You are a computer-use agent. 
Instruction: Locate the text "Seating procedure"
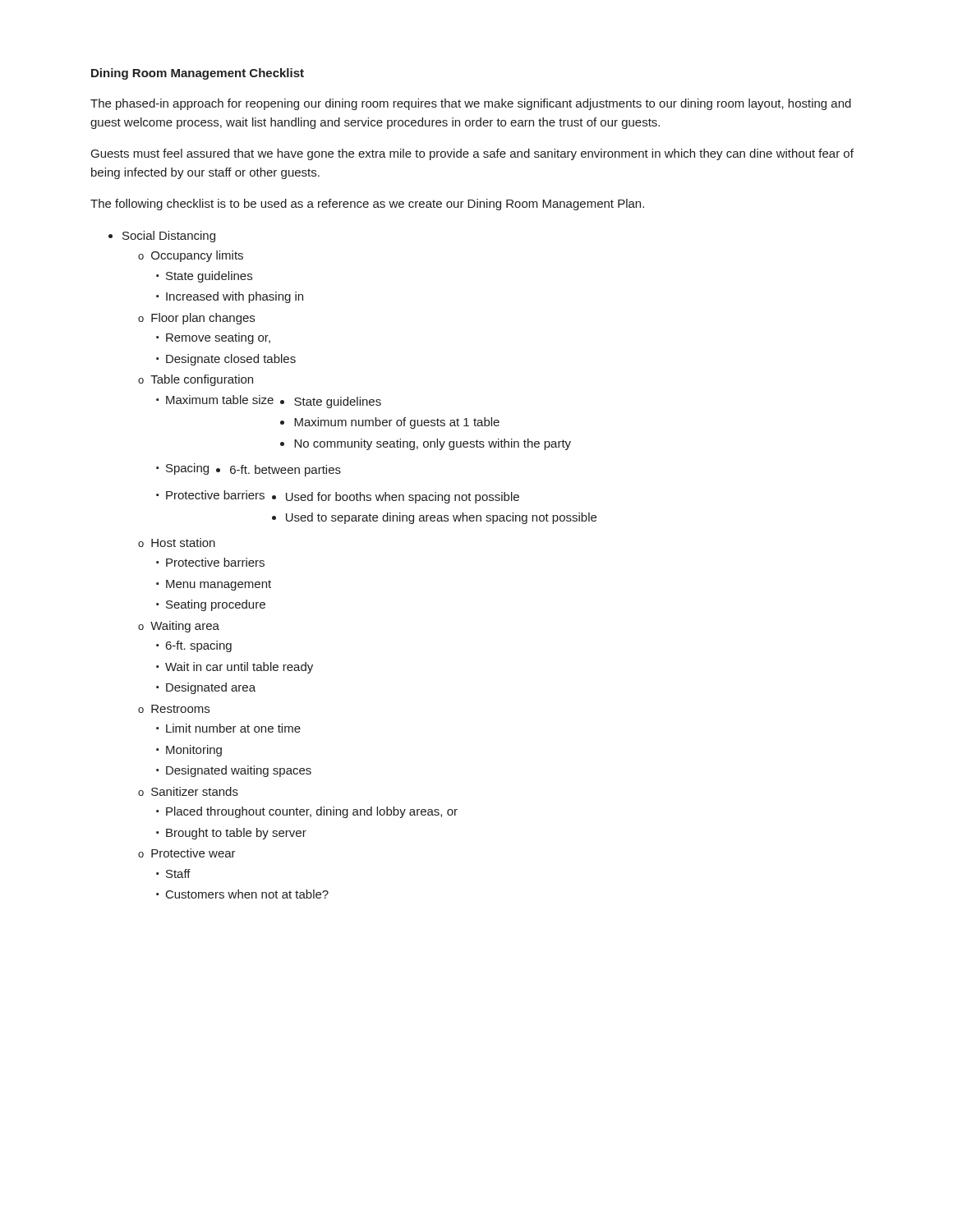[x=215, y=604]
